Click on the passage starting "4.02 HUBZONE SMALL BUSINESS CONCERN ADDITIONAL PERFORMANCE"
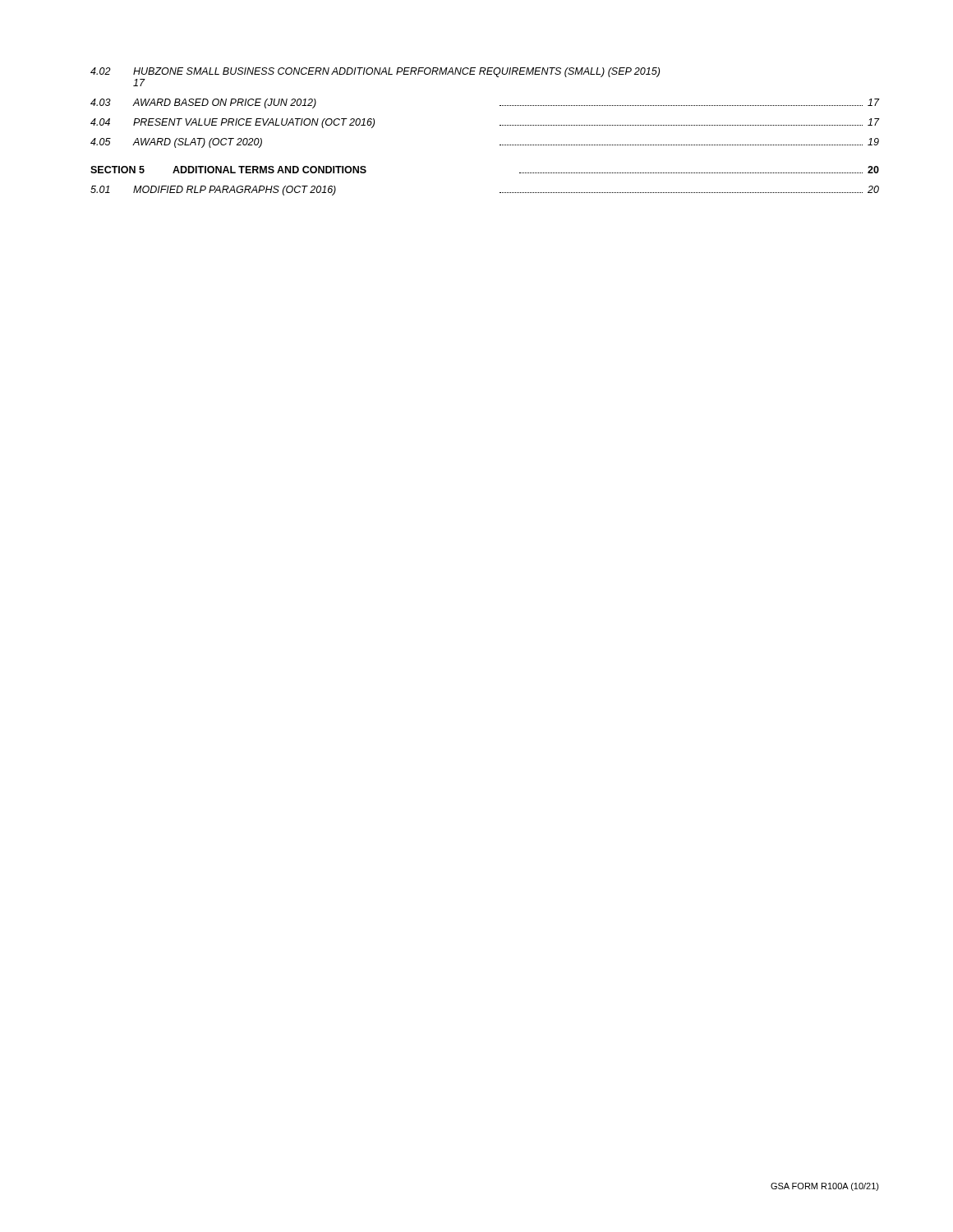Image resolution: width=953 pixels, height=1232 pixels. 485,77
